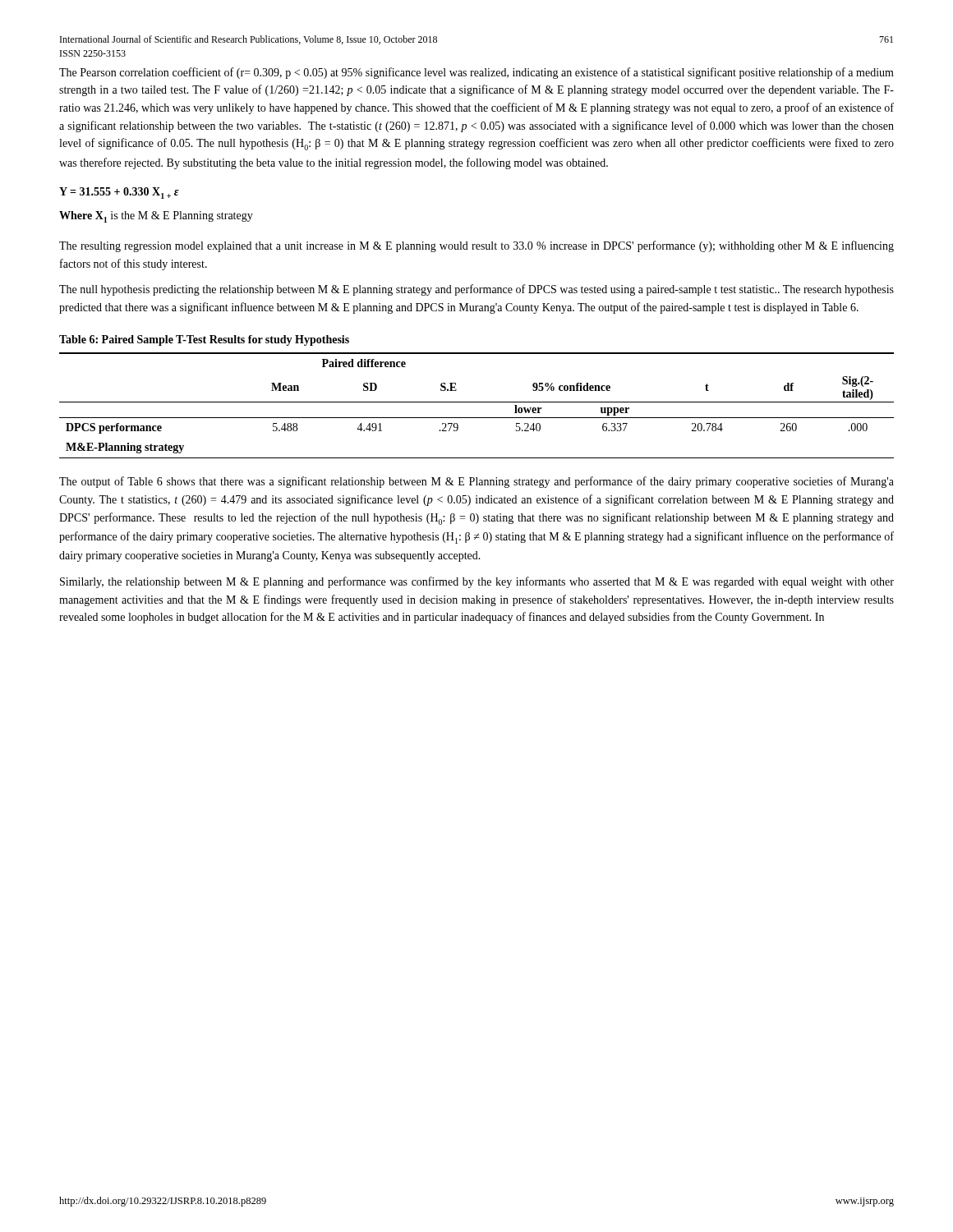Viewport: 953px width, 1232px height.
Task: Click on the text block with the text "The null hypothesis predicting the relationship"
Action: (x=476, y=299)
